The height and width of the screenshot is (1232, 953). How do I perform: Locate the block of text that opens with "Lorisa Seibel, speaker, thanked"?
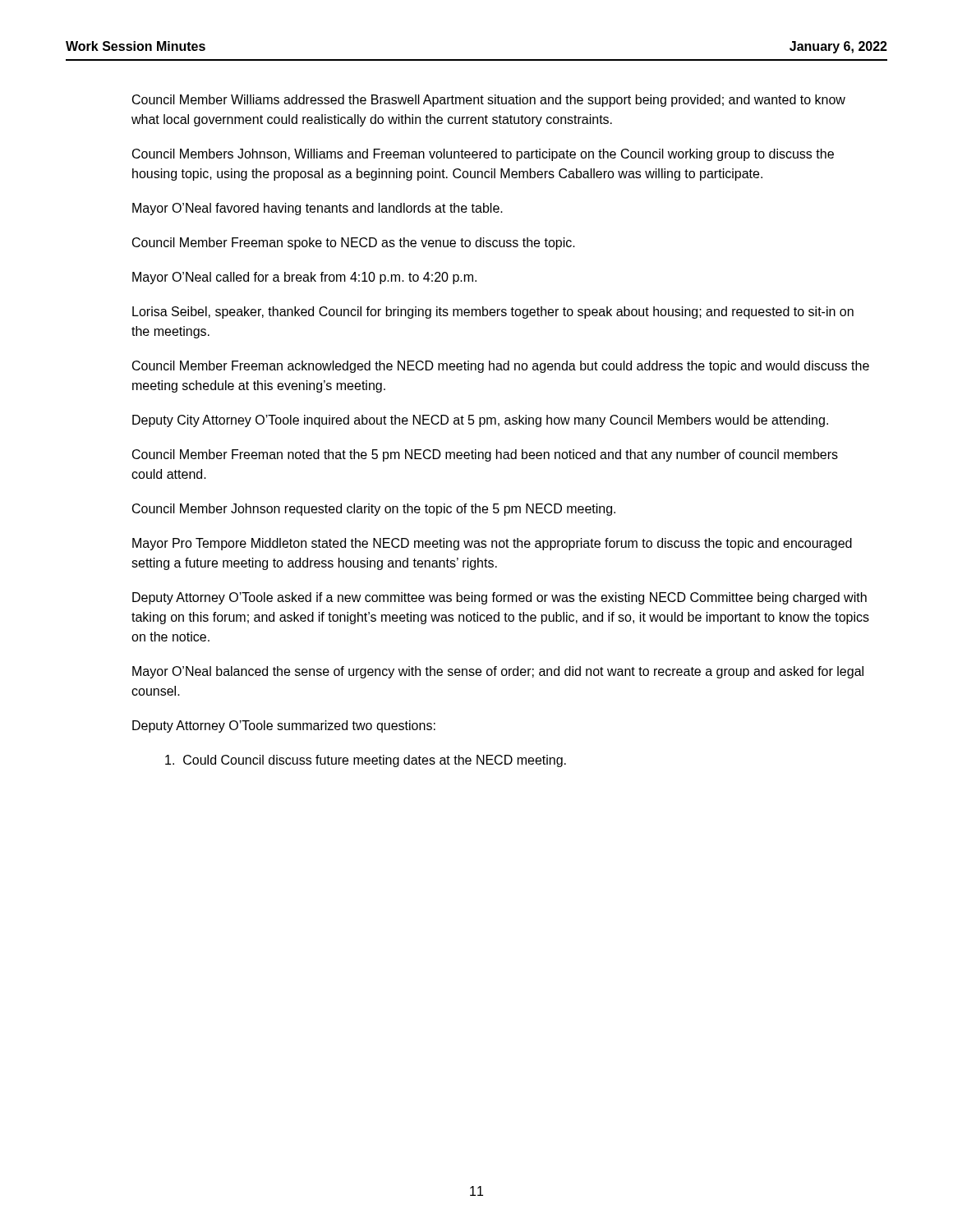[x=493, y=322]
